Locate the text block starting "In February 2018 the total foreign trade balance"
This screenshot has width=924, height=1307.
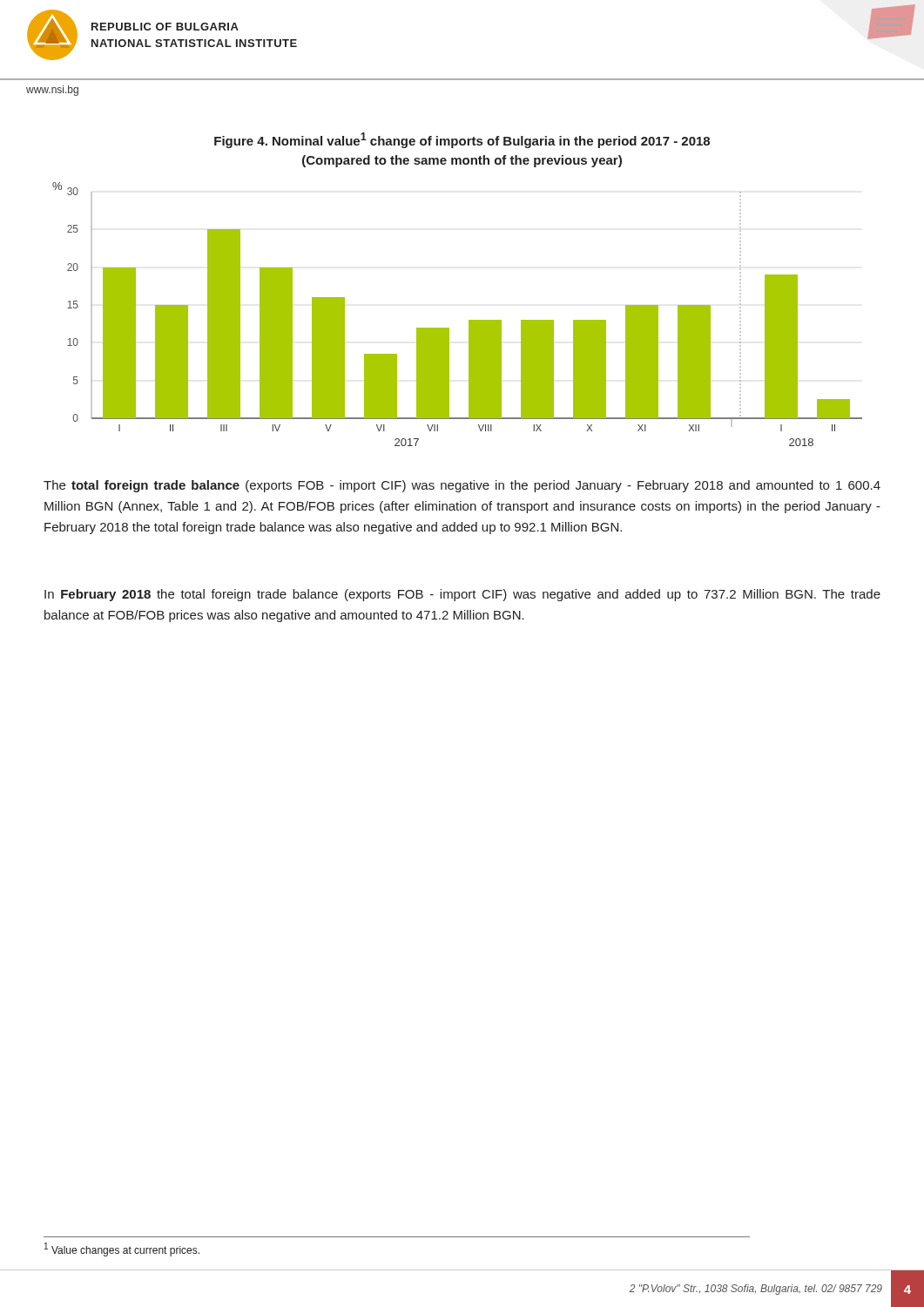click(x=462, y=604)
